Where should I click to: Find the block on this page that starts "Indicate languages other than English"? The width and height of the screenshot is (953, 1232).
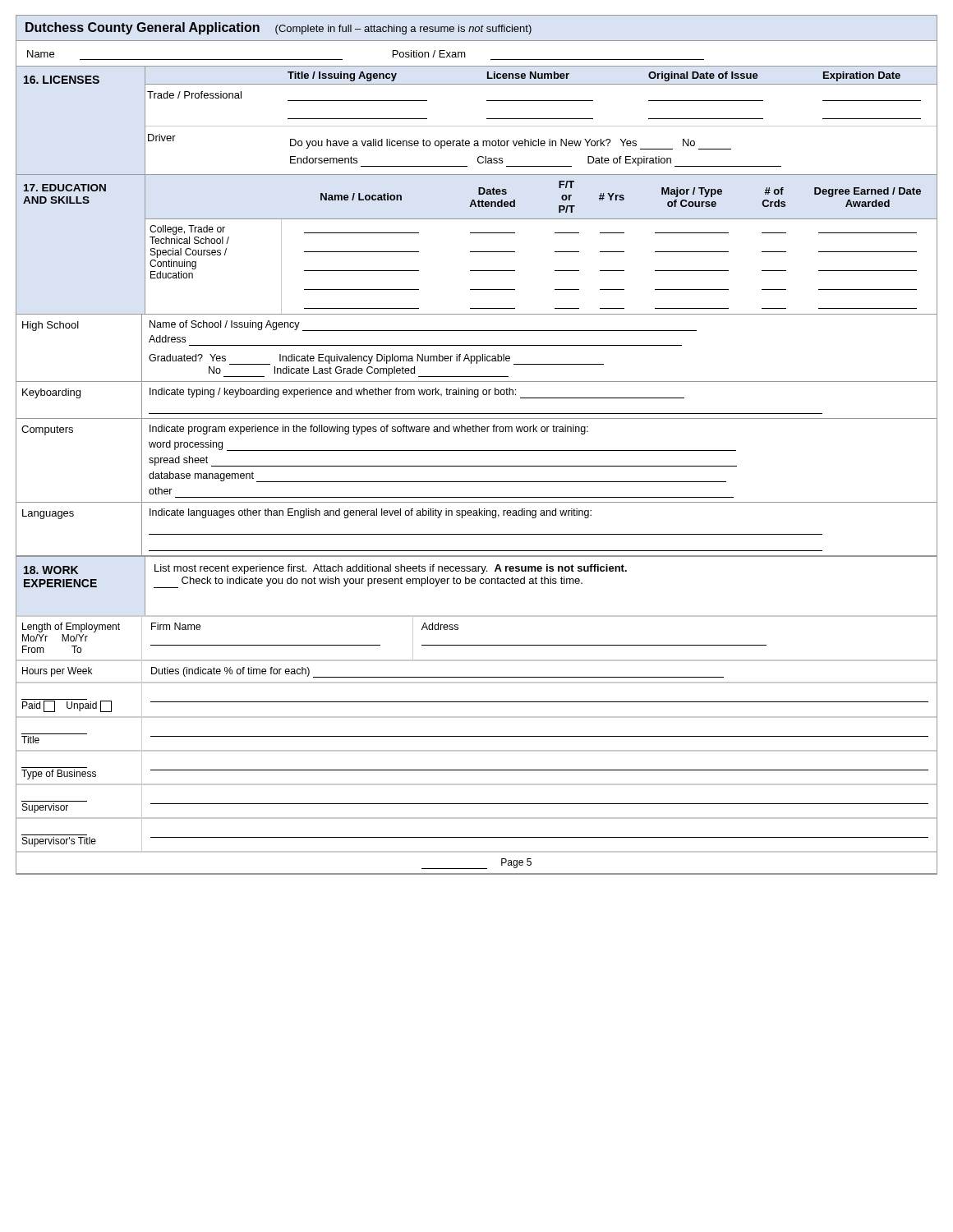coord(370,513)
